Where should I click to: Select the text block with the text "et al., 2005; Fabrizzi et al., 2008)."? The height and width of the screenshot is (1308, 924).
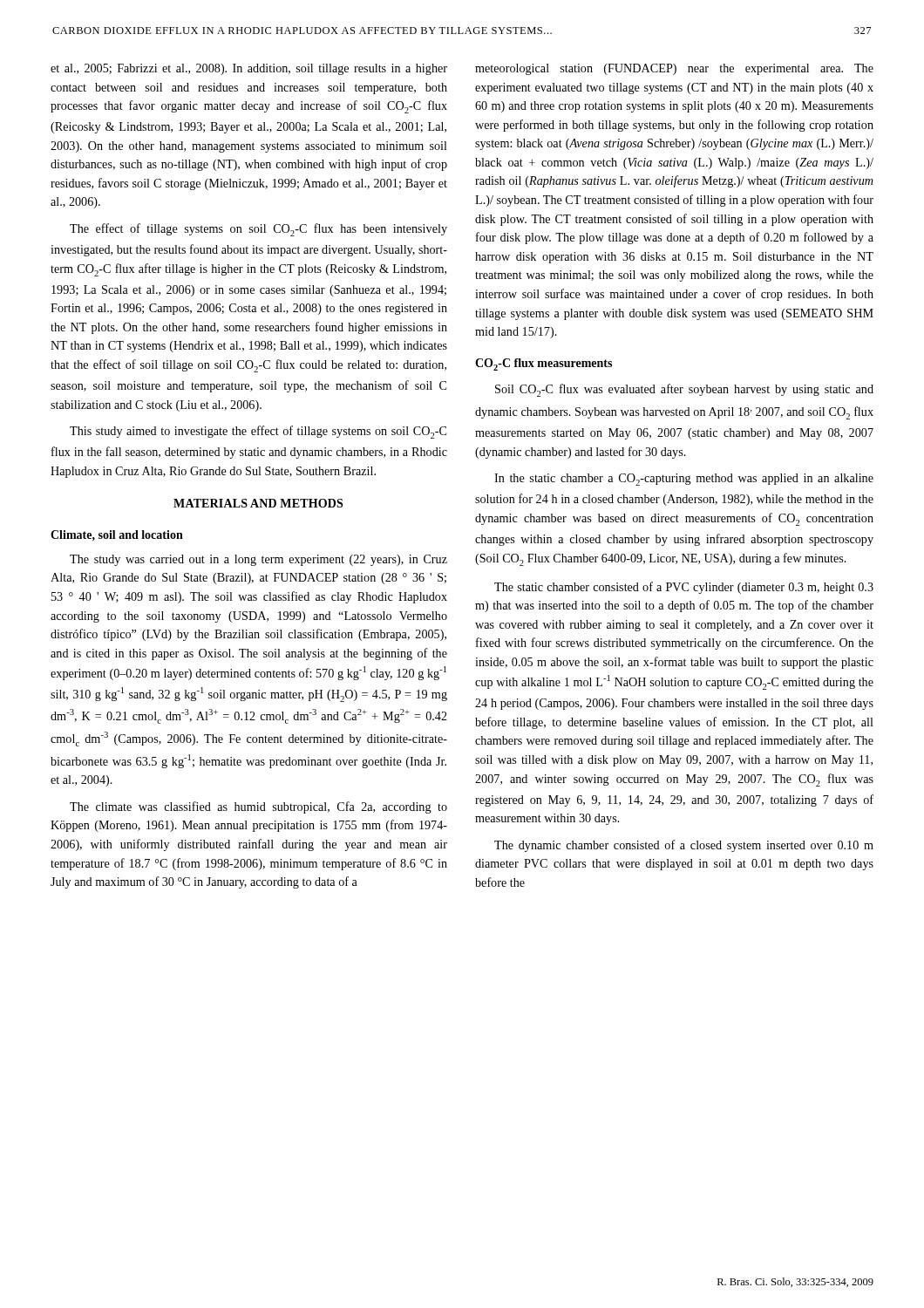coord(249,136)
